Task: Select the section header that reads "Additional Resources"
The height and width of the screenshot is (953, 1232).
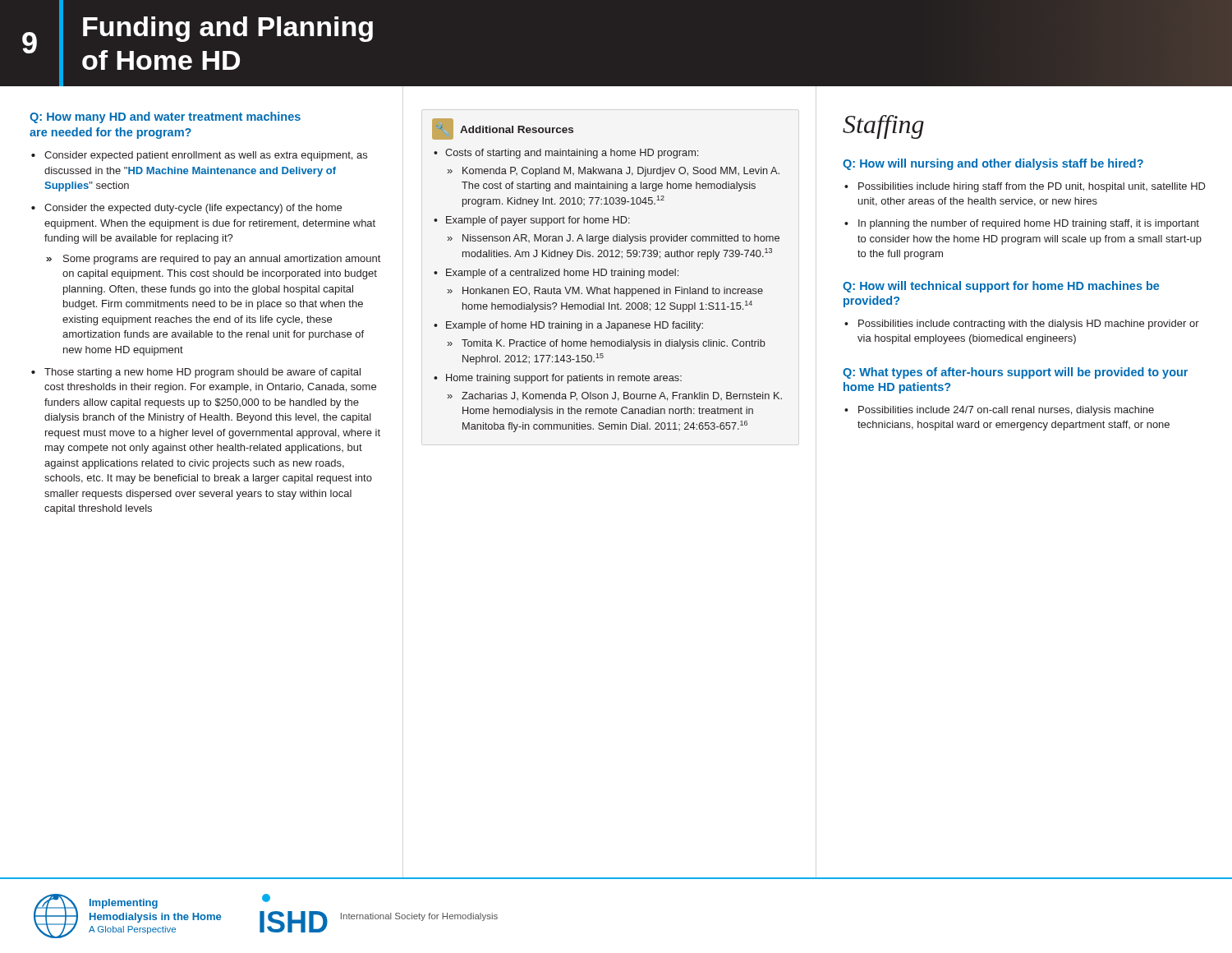Action: pyautogui.click(x=517, y=129)
